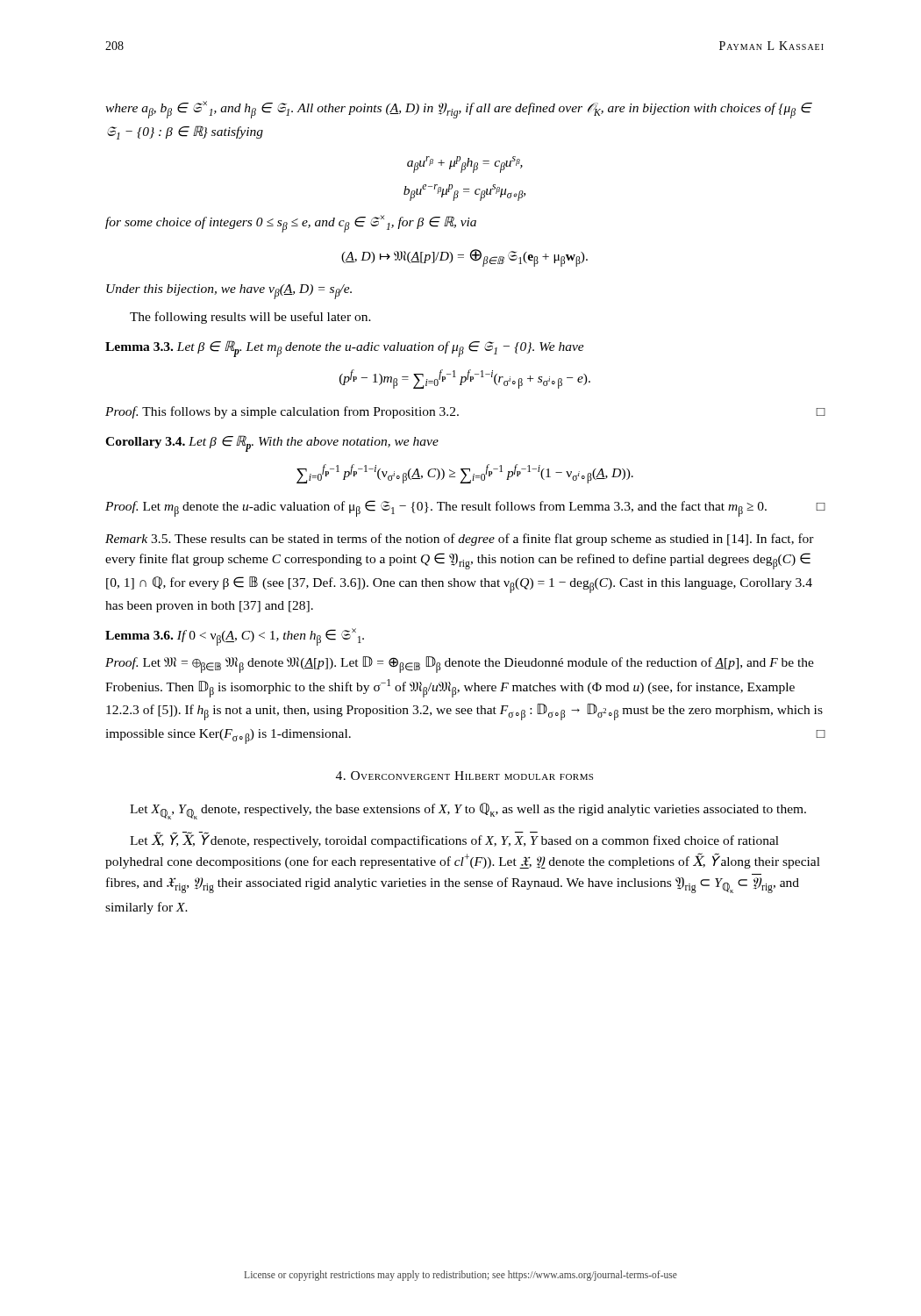
Task: Find the text block containing "Proof. This follows"
Action: click(465, 411)
